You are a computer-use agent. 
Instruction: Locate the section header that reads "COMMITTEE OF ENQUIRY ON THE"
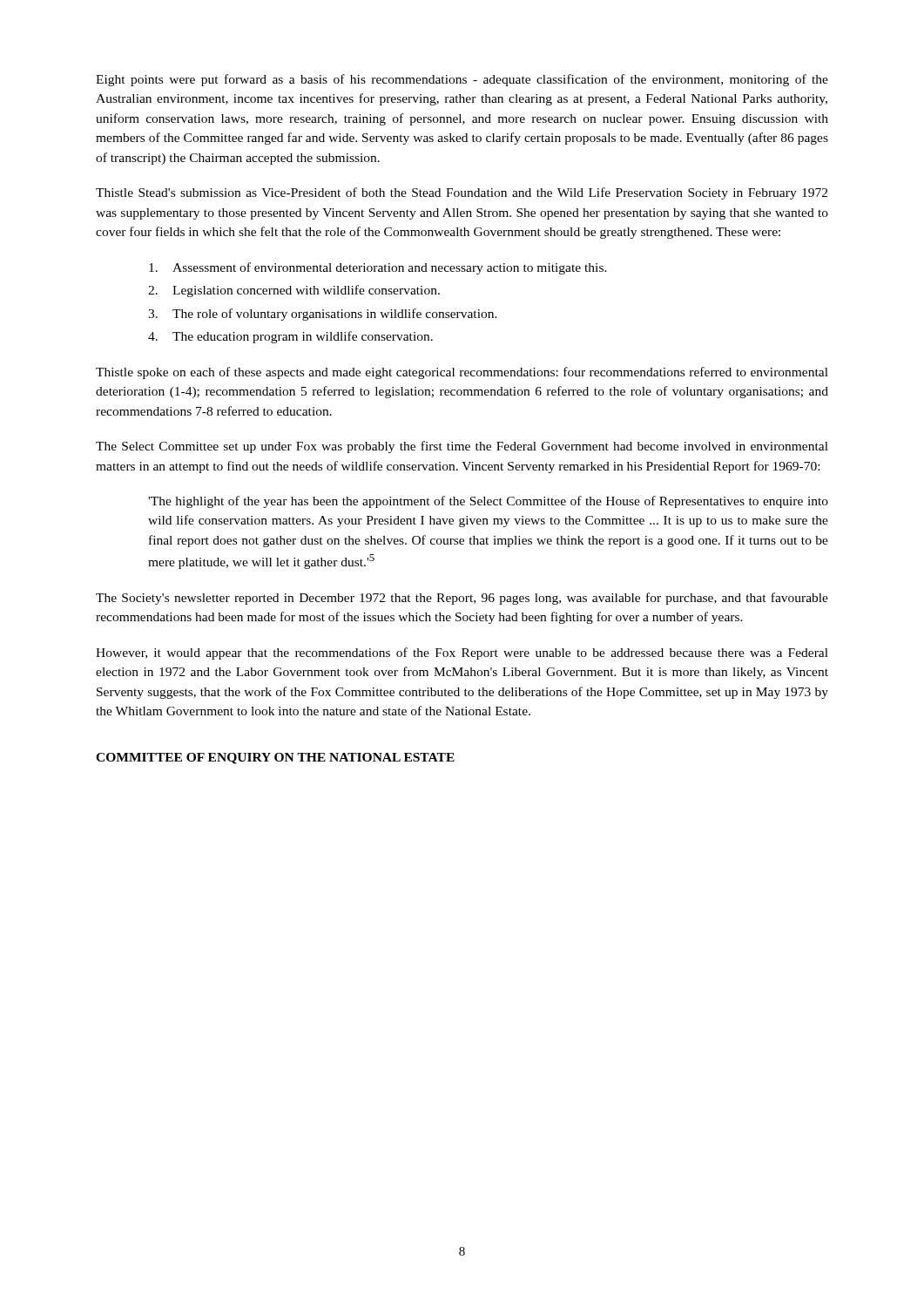coord(275,757)
